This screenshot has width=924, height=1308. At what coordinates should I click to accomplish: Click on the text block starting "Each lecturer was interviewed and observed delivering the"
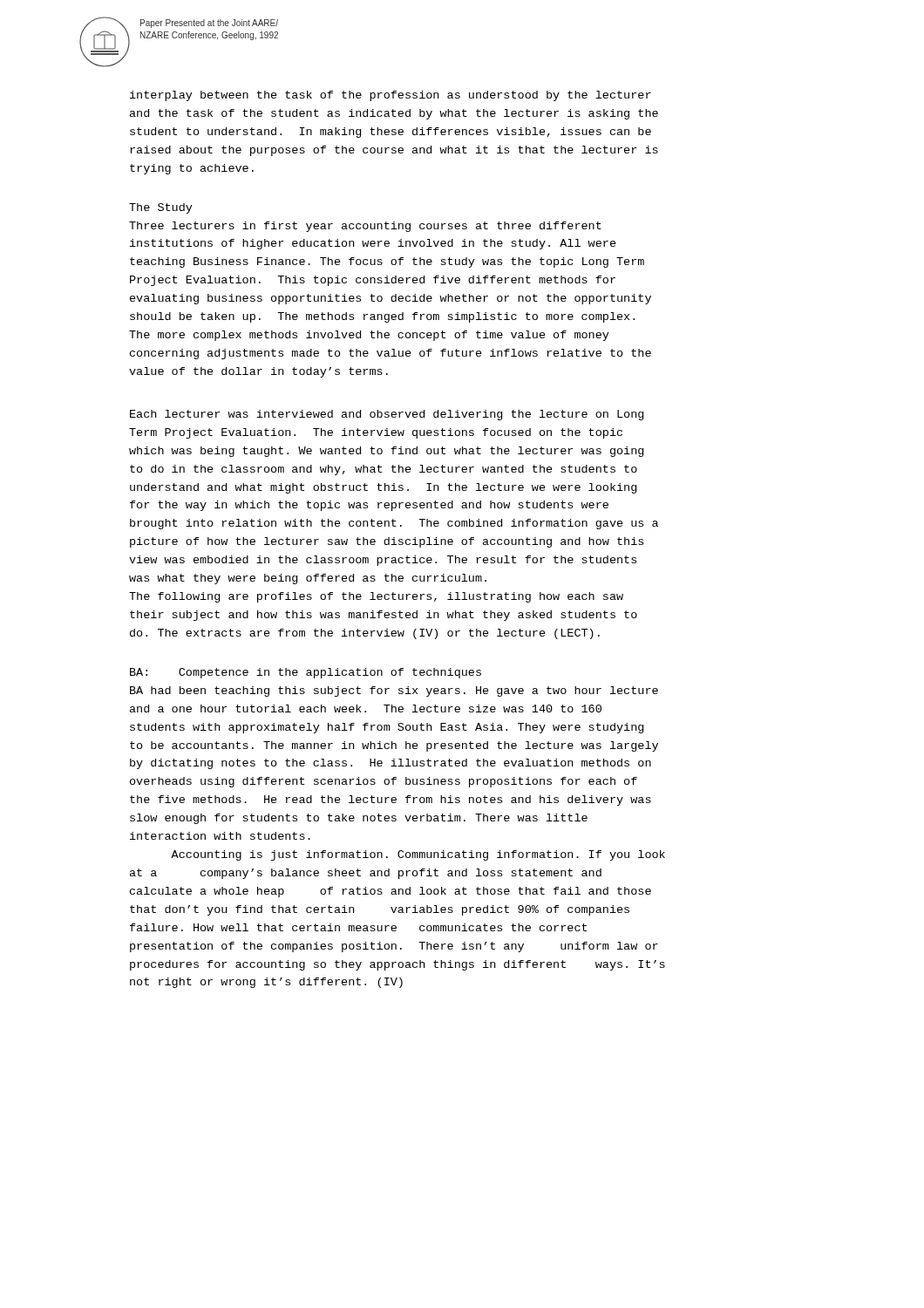click(394, 524)
